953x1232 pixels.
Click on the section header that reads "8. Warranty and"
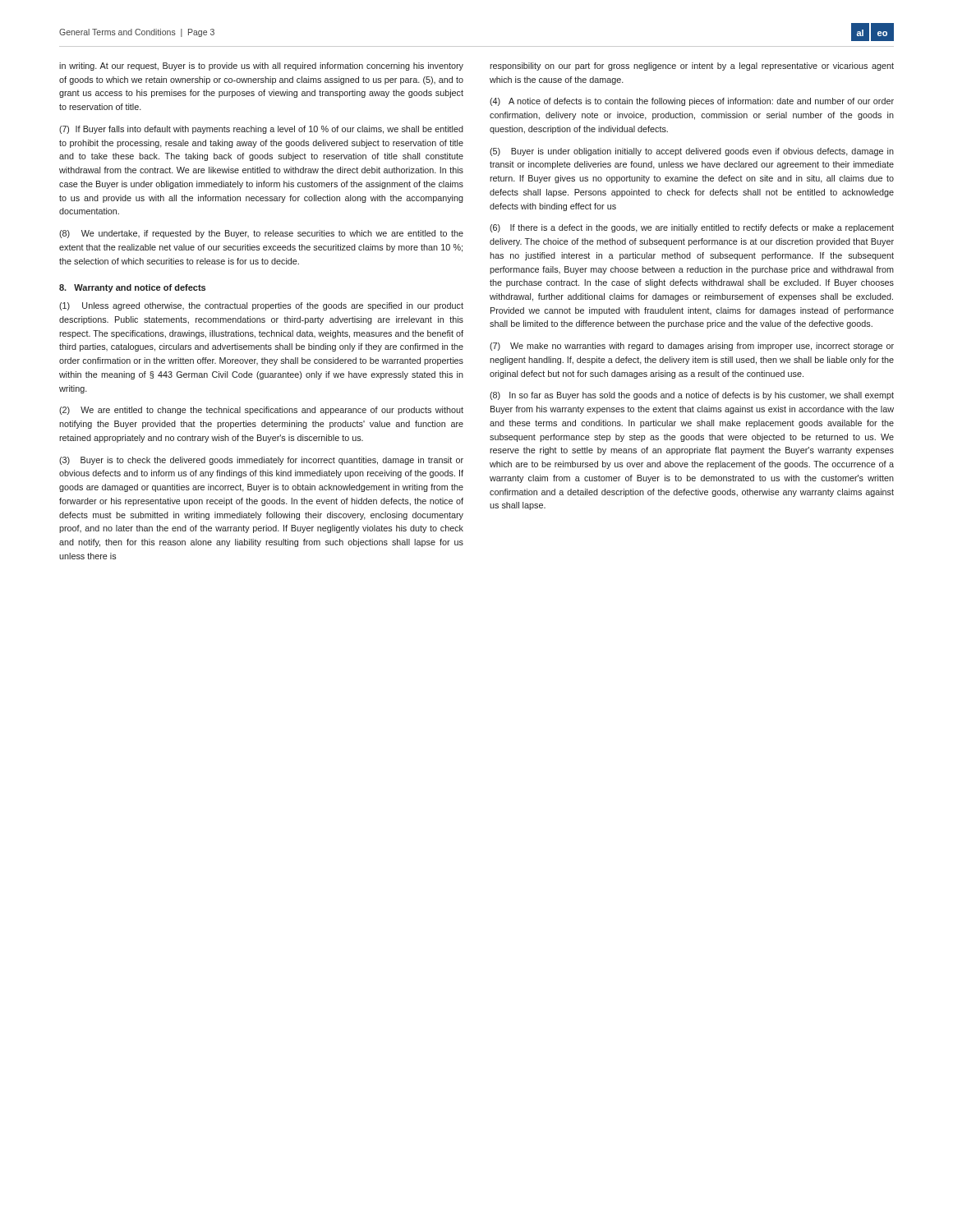[x=133, y=288]
